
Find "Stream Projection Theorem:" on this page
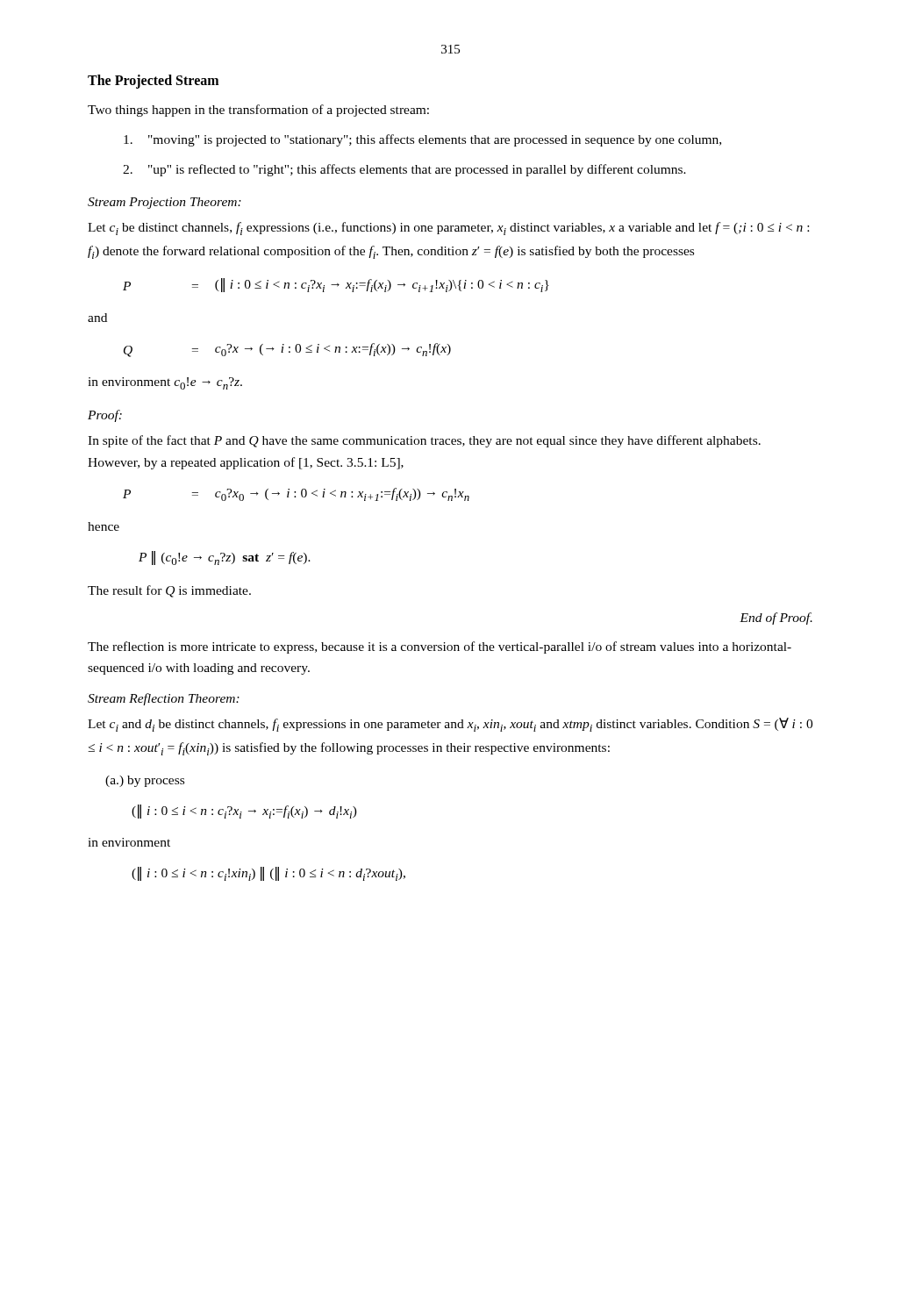coord(165,201)
